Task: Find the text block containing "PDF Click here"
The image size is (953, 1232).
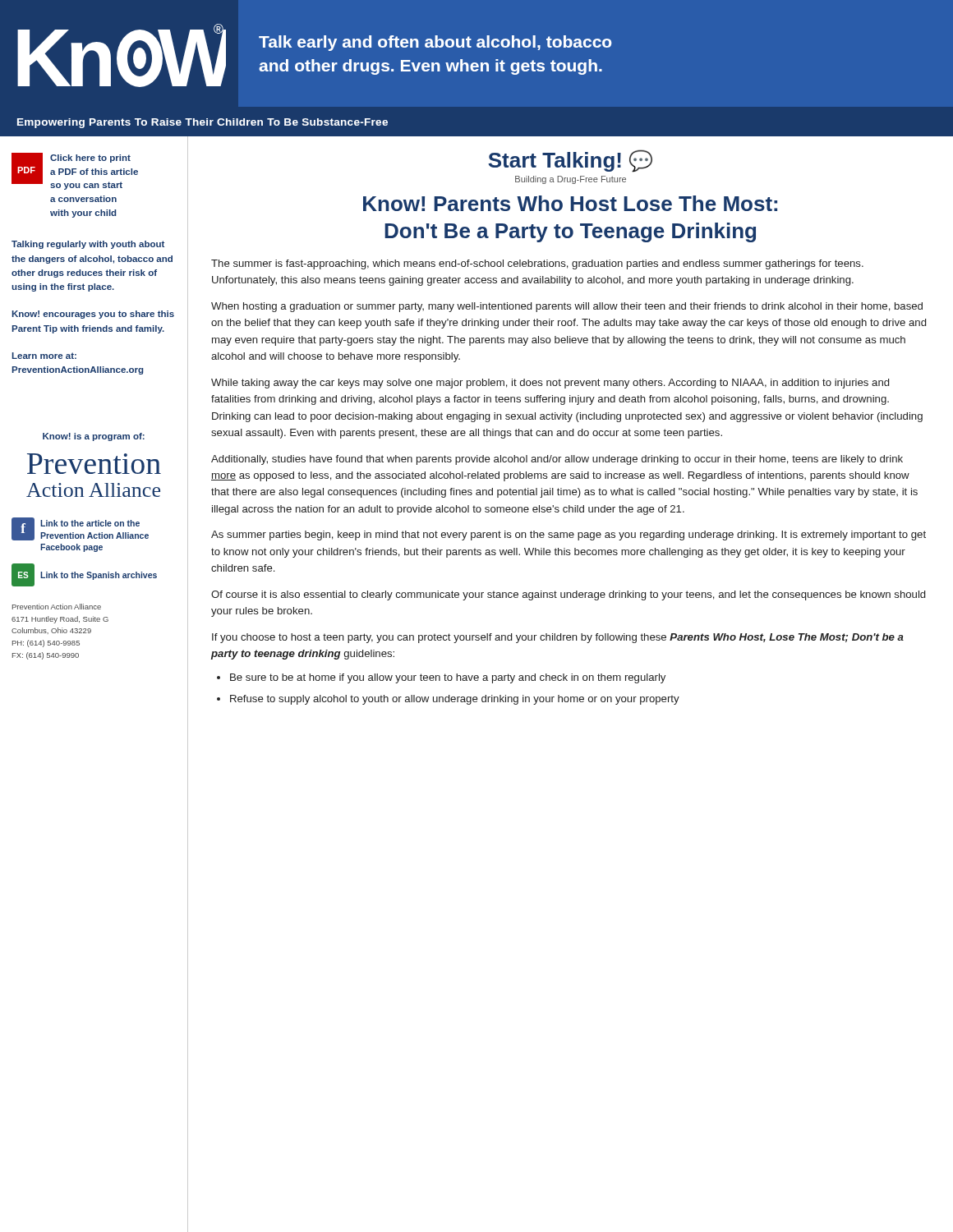Action: (x=75, y=185)
